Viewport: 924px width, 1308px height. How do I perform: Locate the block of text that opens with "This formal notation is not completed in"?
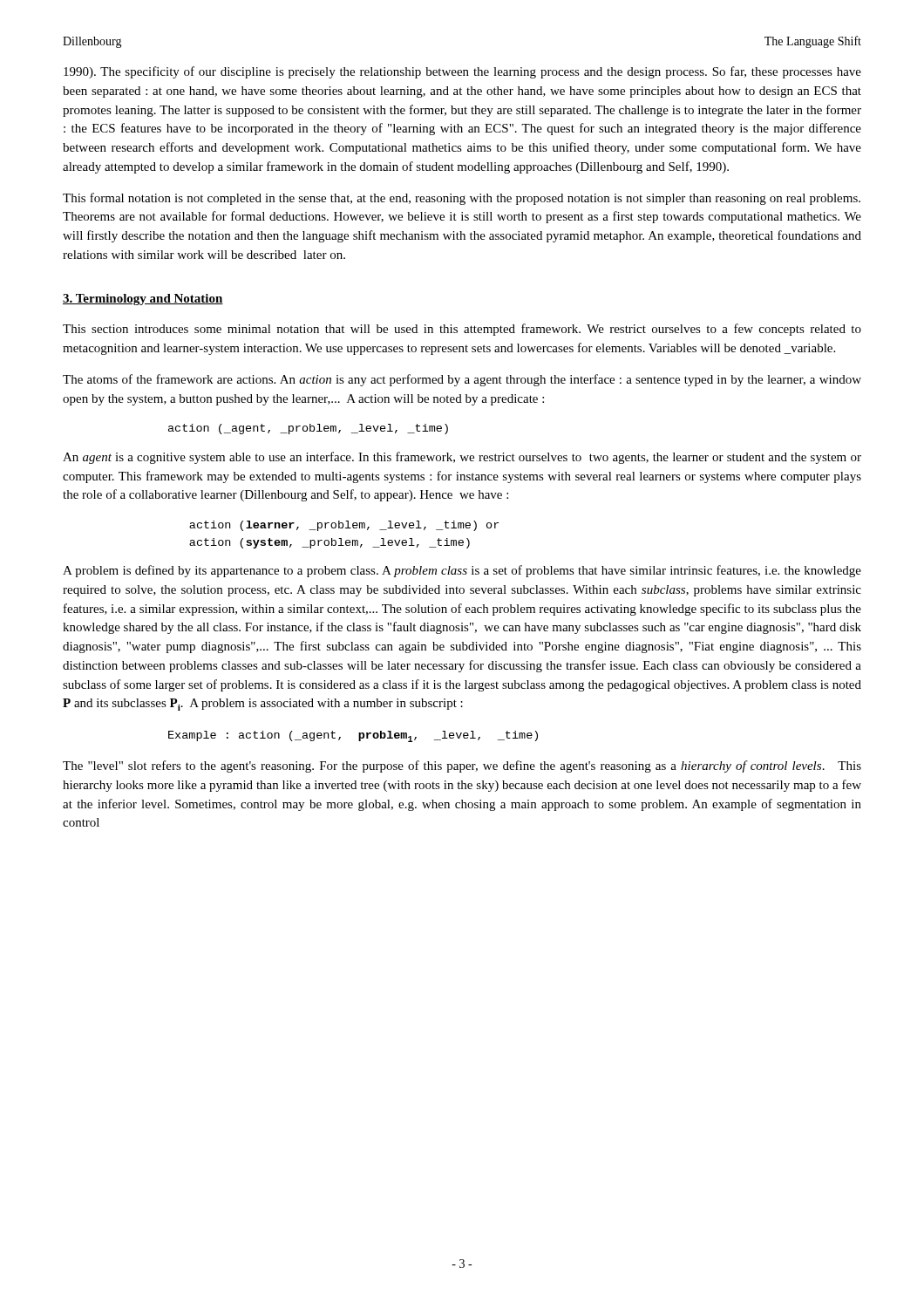(462, 226)
